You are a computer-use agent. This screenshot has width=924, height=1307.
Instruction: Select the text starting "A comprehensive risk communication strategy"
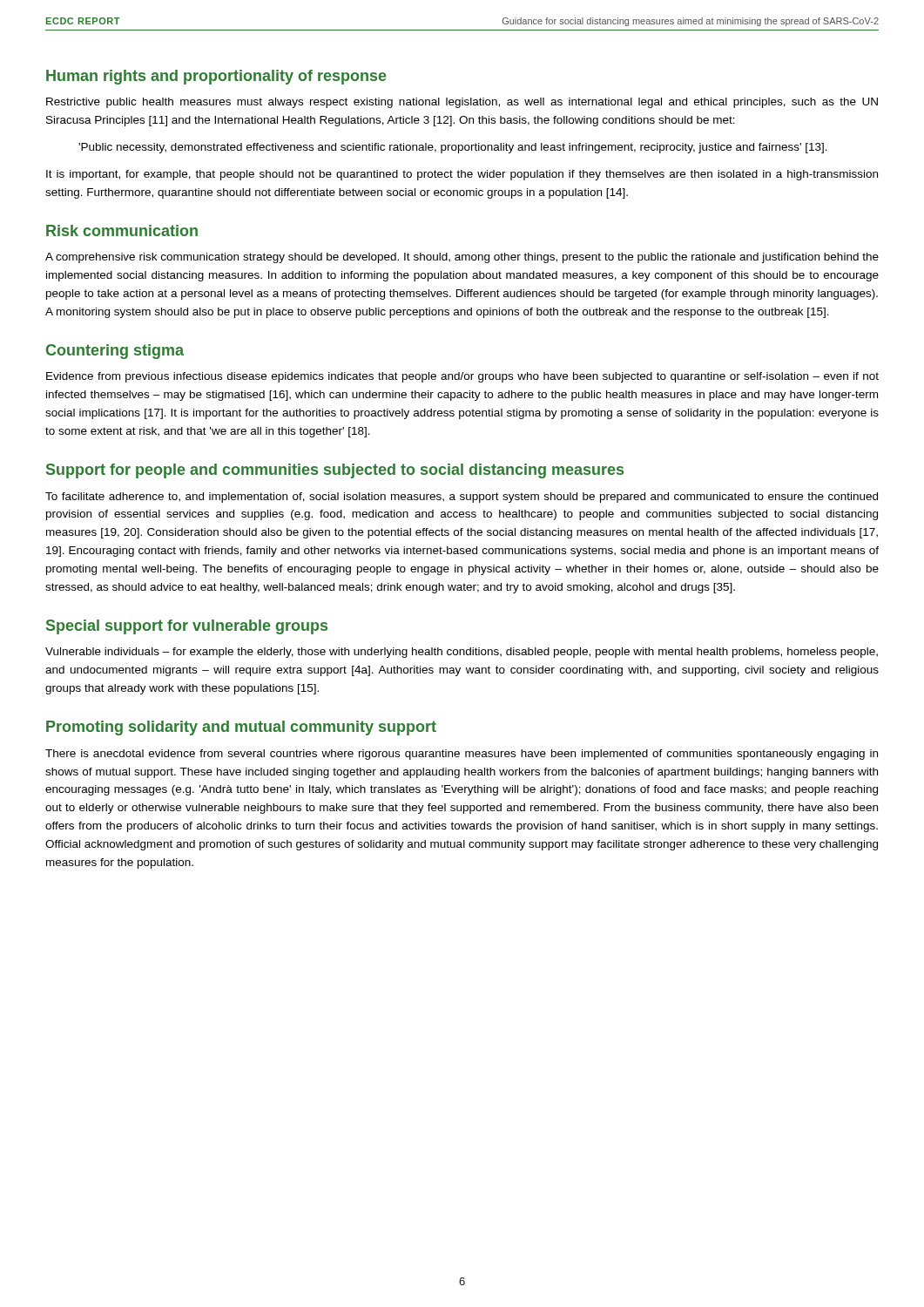coord(462,284)
